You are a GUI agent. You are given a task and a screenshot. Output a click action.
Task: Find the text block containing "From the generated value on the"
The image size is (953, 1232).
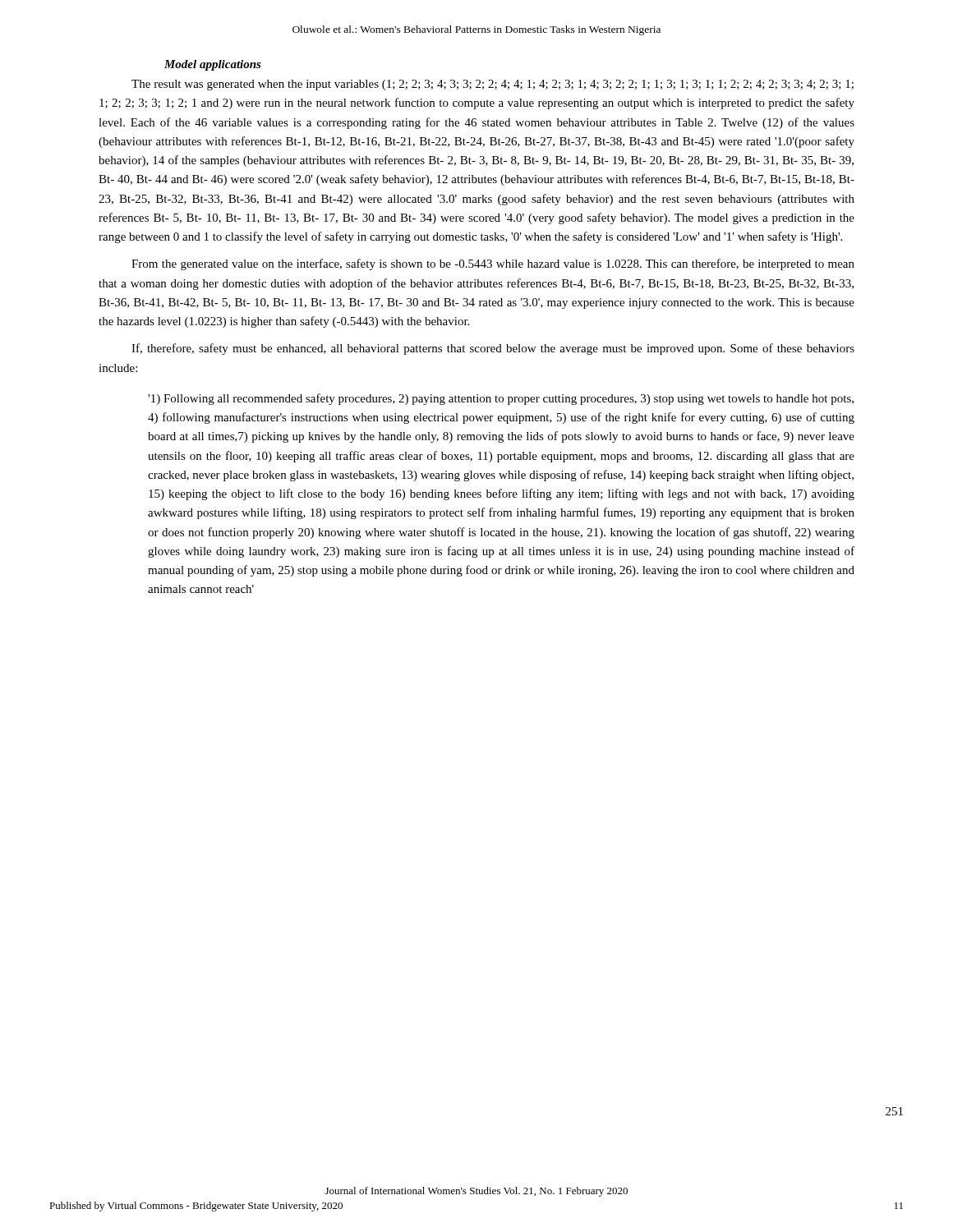point(476,292)
